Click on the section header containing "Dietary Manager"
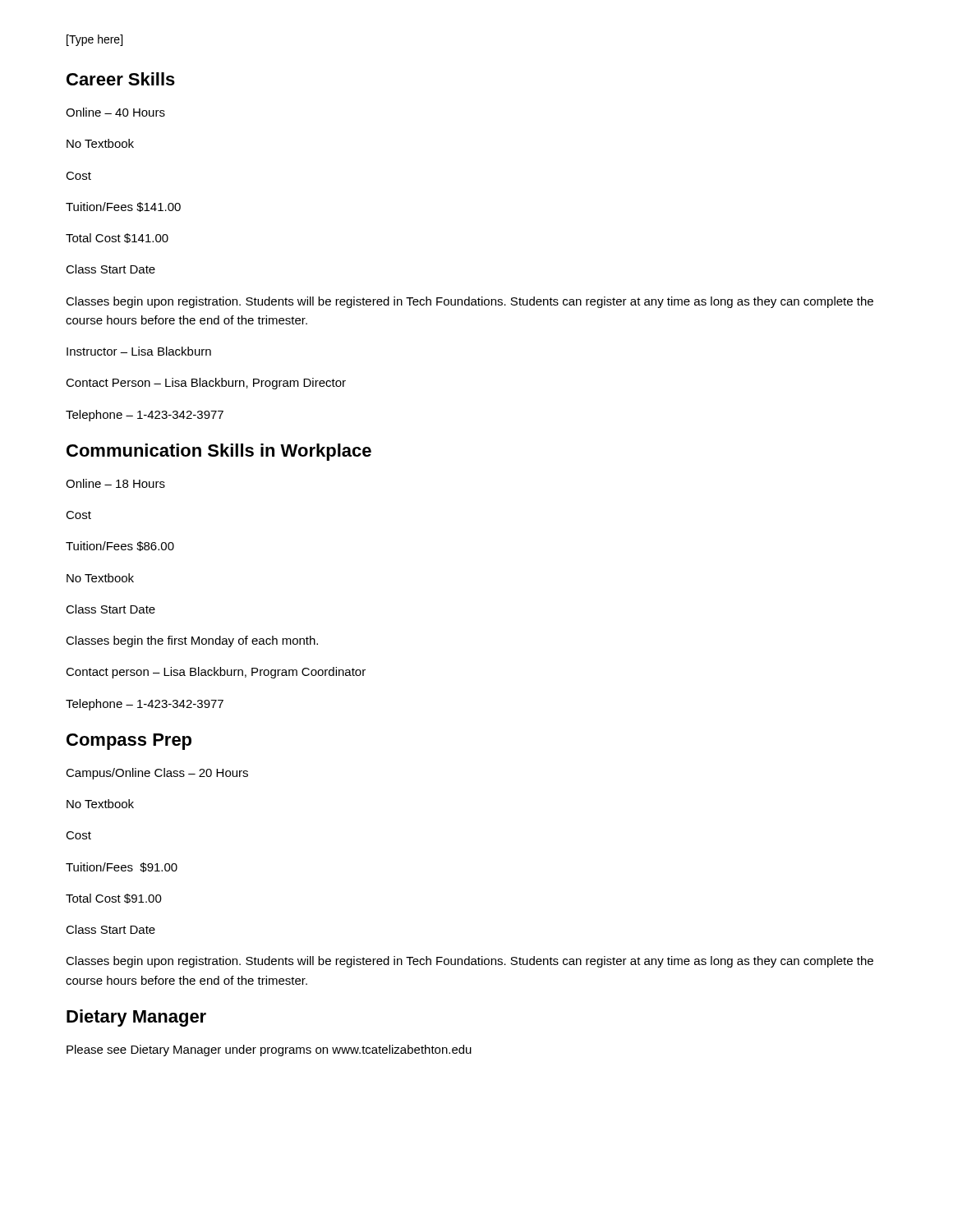Image resolution: width=953 pixels, height=1232 pixels. click(x=136, y=1016)
